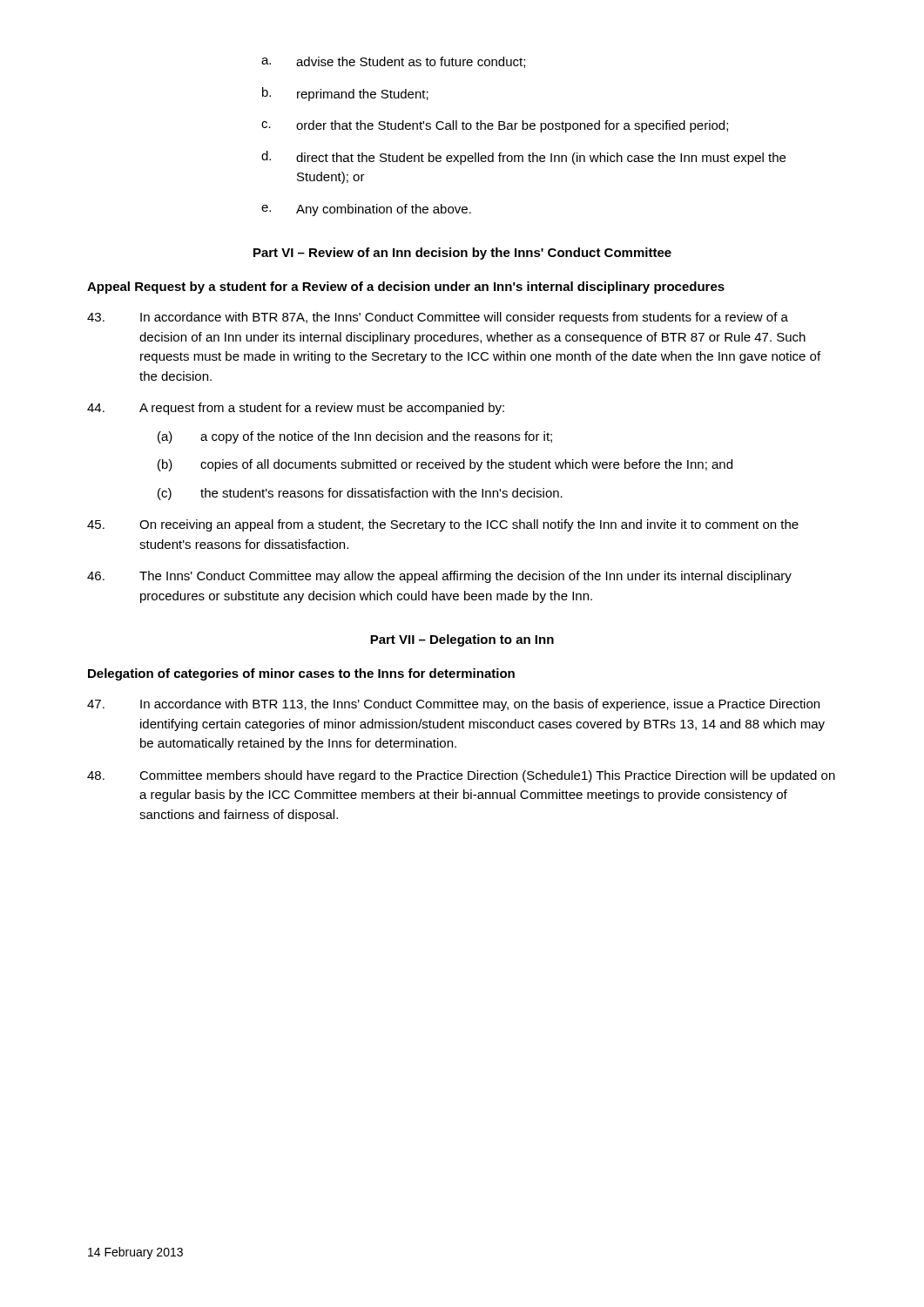Navigate to the text starting "d. direct that the Student be"

(549, 167)
